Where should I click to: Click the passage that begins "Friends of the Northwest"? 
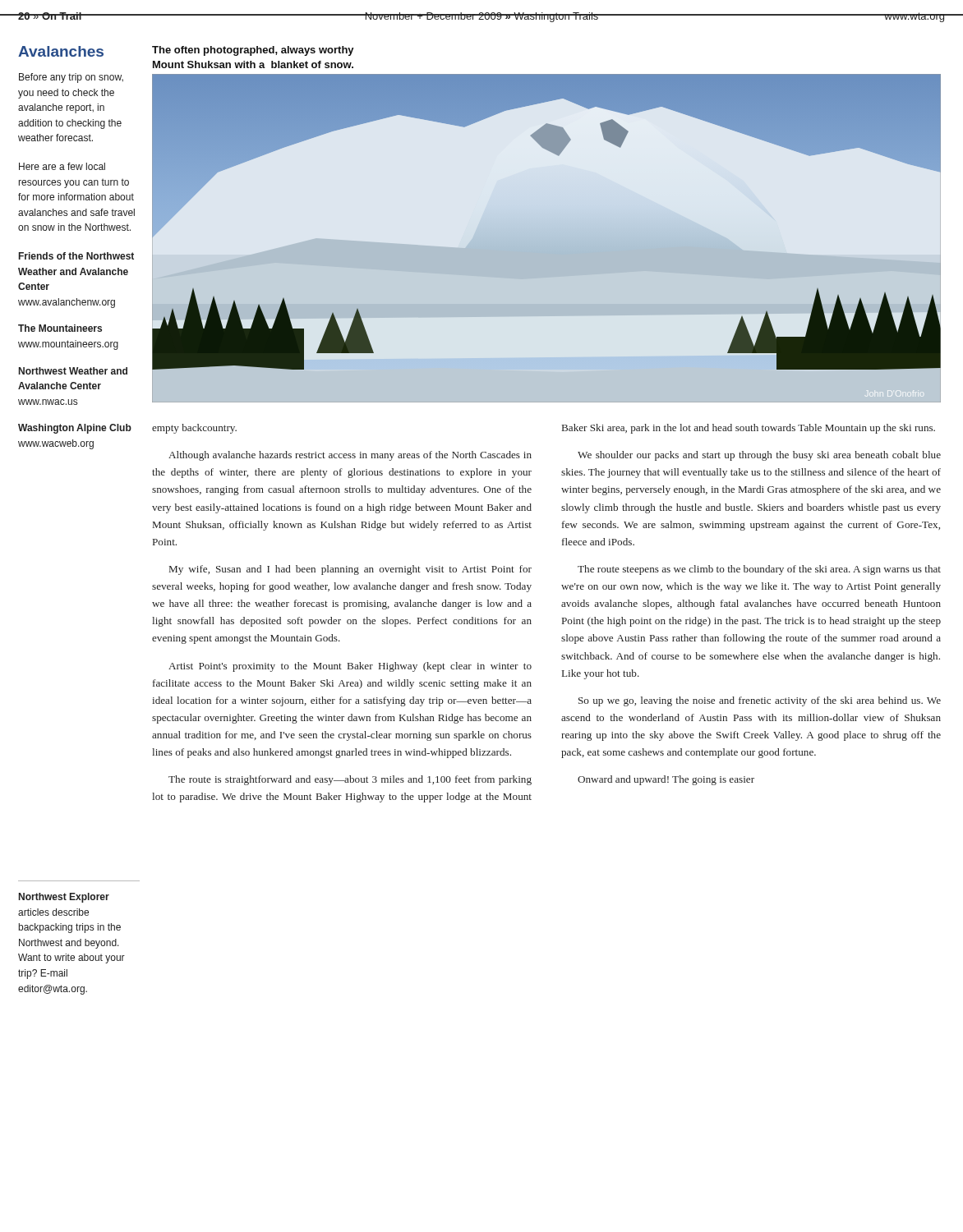(76, 279)
